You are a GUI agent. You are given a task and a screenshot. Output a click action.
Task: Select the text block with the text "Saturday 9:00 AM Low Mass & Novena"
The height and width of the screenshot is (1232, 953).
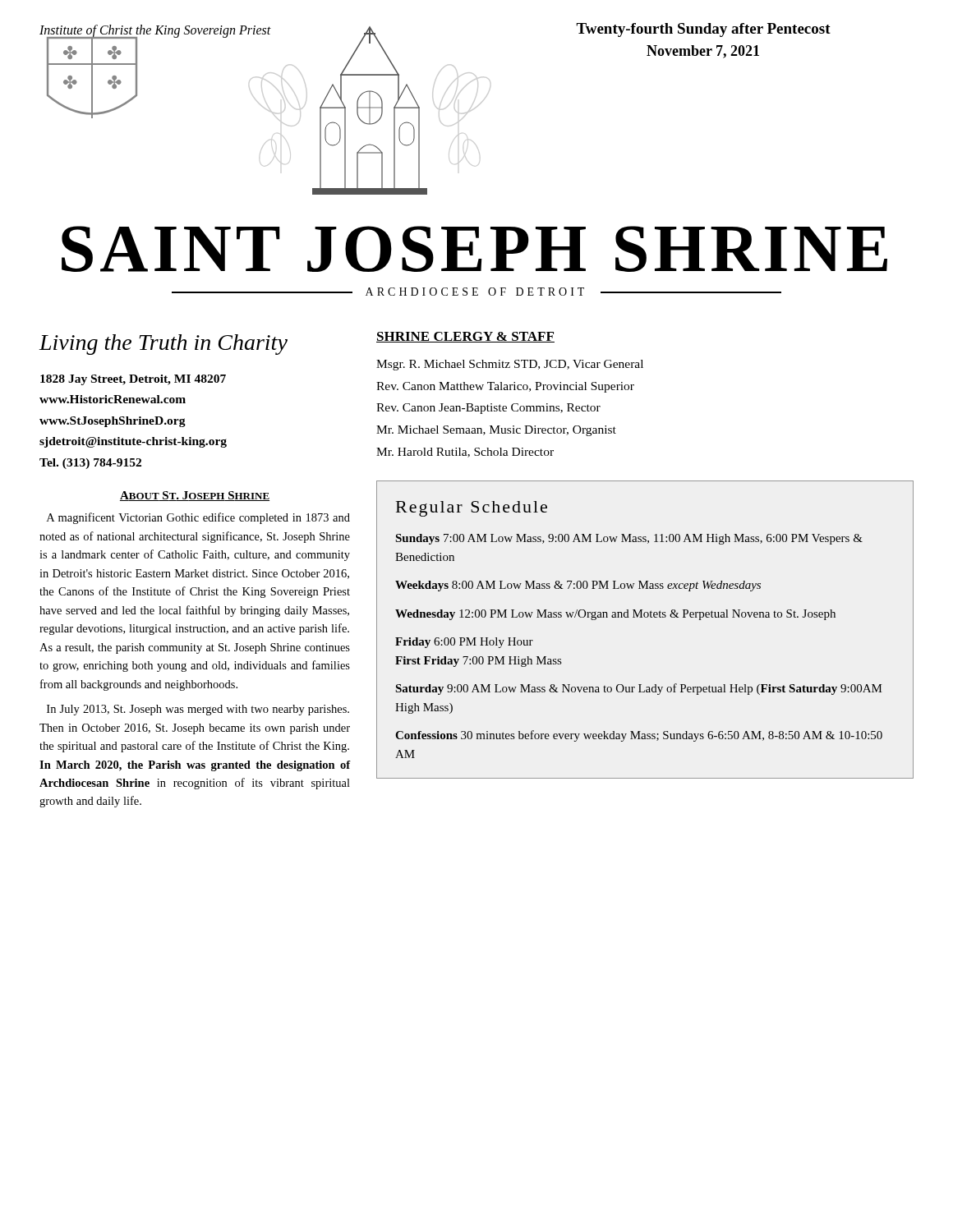639,698
